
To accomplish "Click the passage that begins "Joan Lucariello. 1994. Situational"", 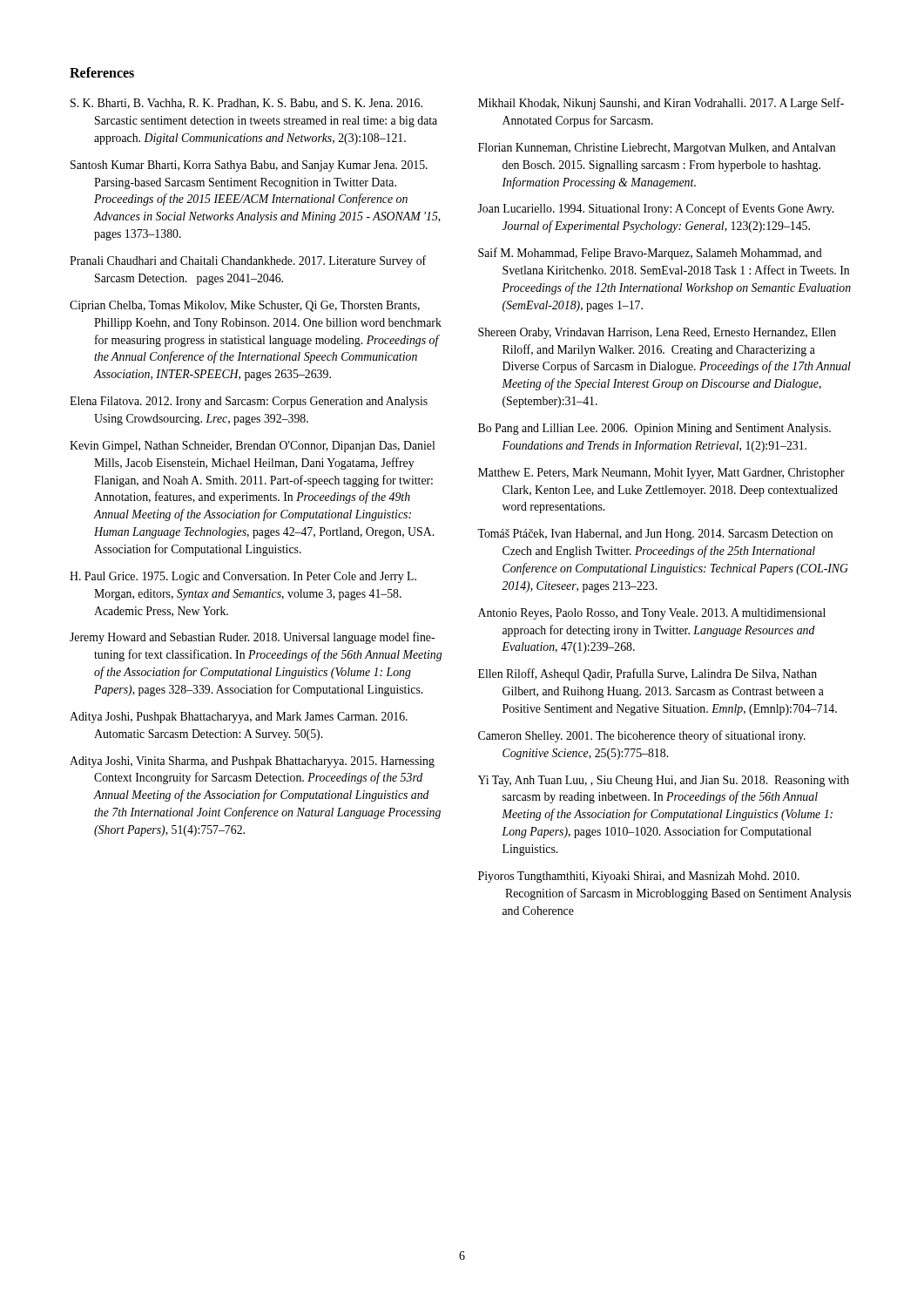I will click(x=656, y=218).
